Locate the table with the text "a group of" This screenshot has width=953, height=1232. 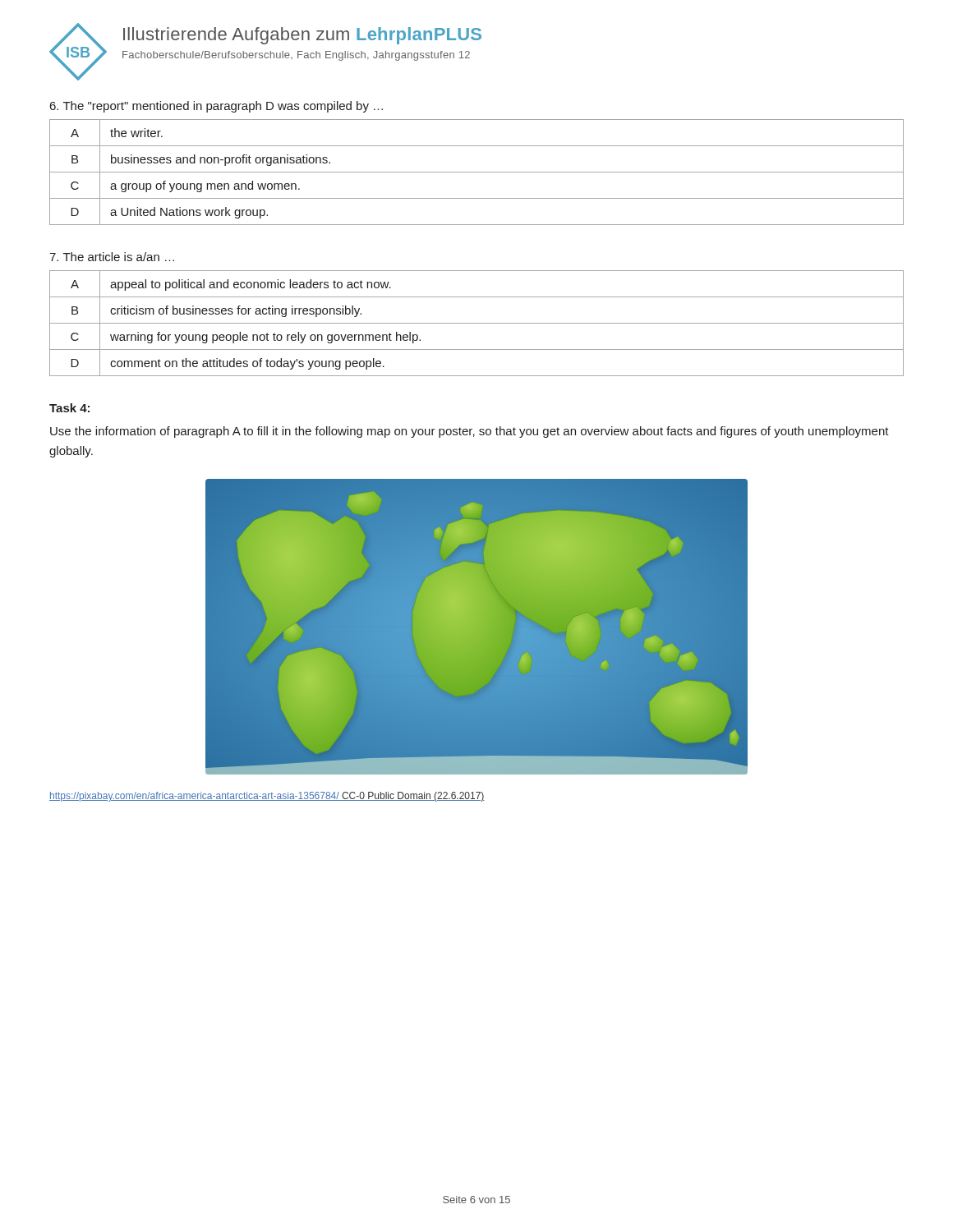[x=476, y=172]
